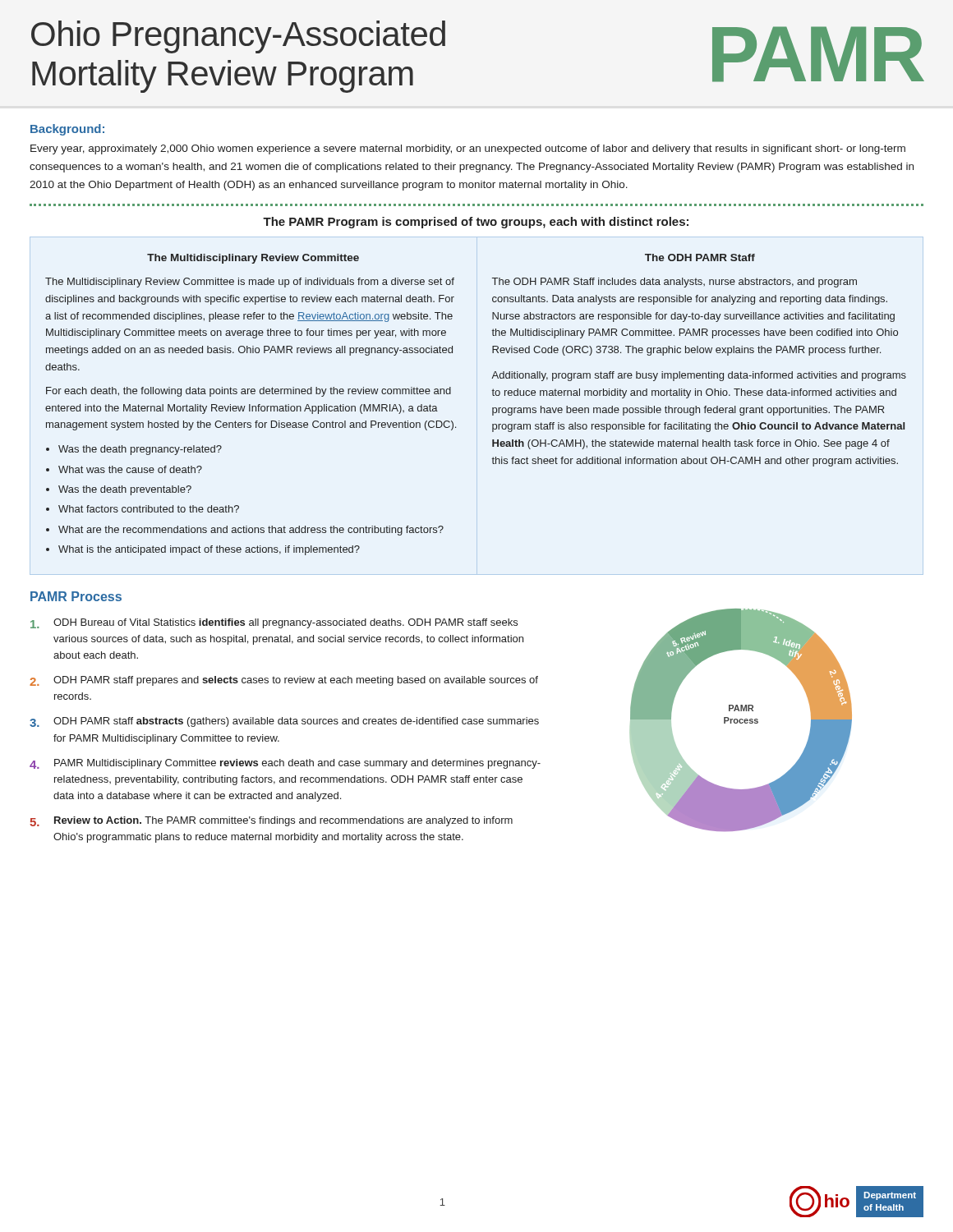Find the list item that says "What factors contributed"
The image size is (953, 1232).
149,509
